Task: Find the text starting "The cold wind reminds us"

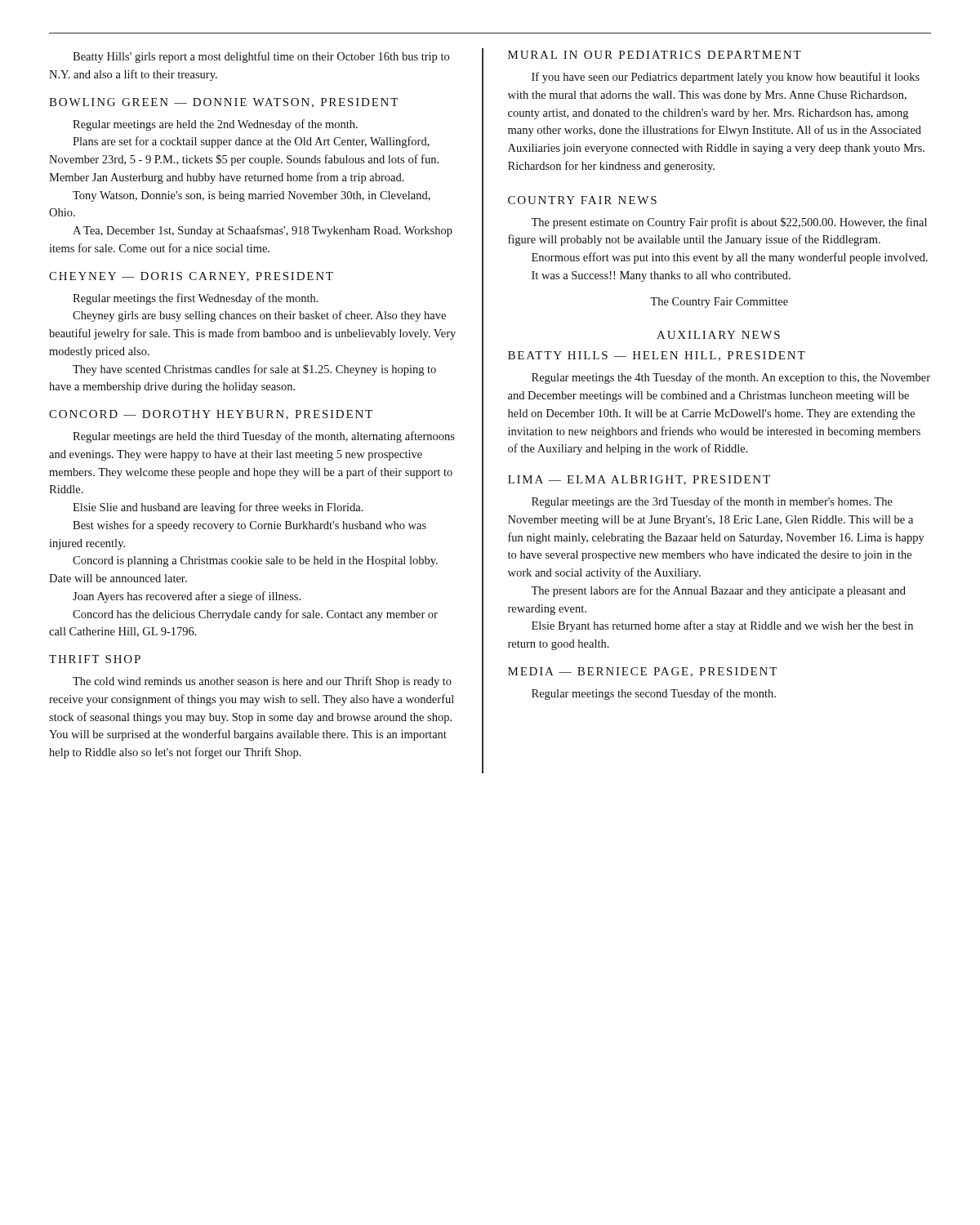Action: pos(253,717)
